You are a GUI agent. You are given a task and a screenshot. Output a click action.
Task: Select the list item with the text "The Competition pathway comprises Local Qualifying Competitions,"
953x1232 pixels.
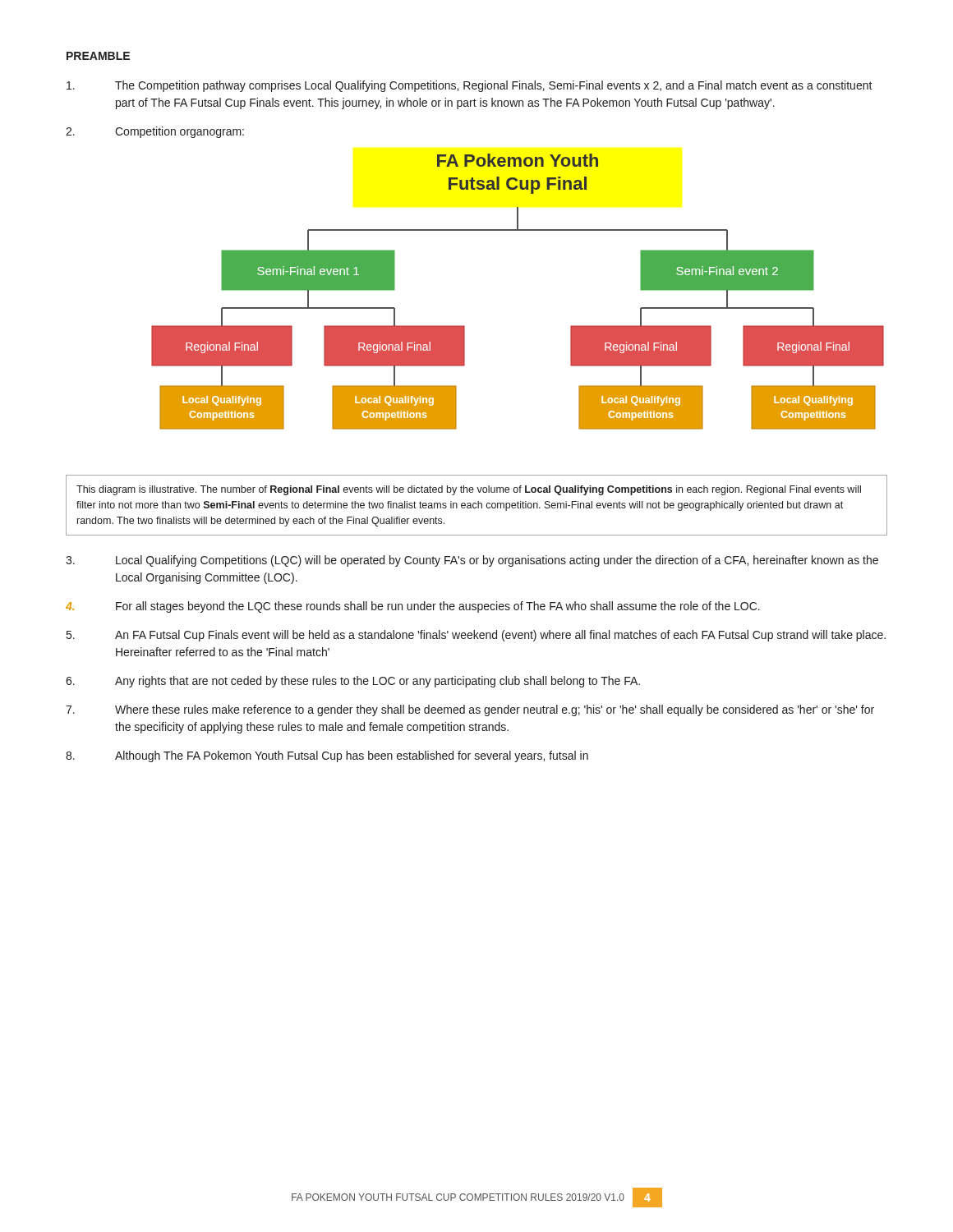(476, 94)
